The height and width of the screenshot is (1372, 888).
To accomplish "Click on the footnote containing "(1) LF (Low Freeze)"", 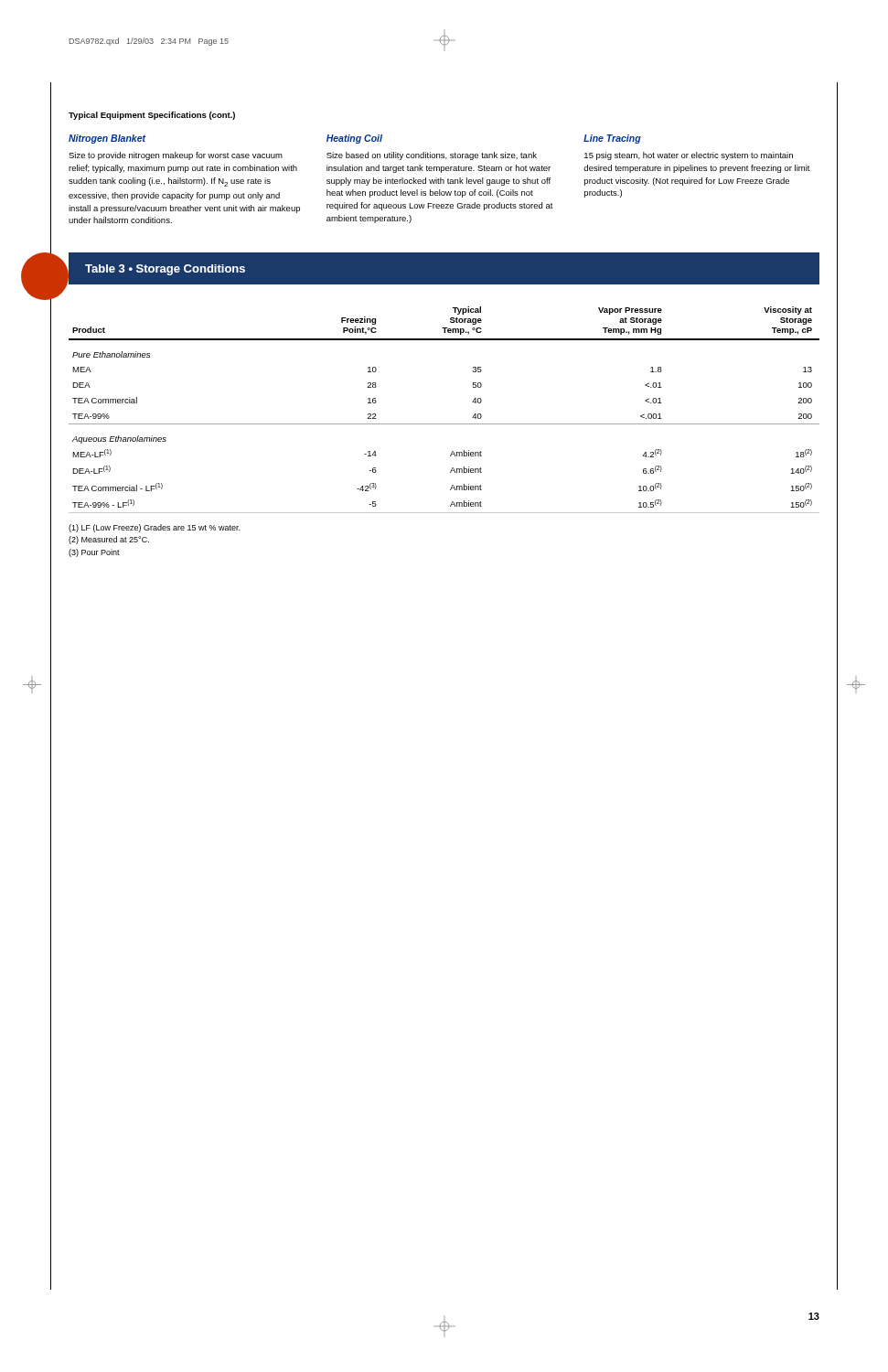I will coord(155,540).
